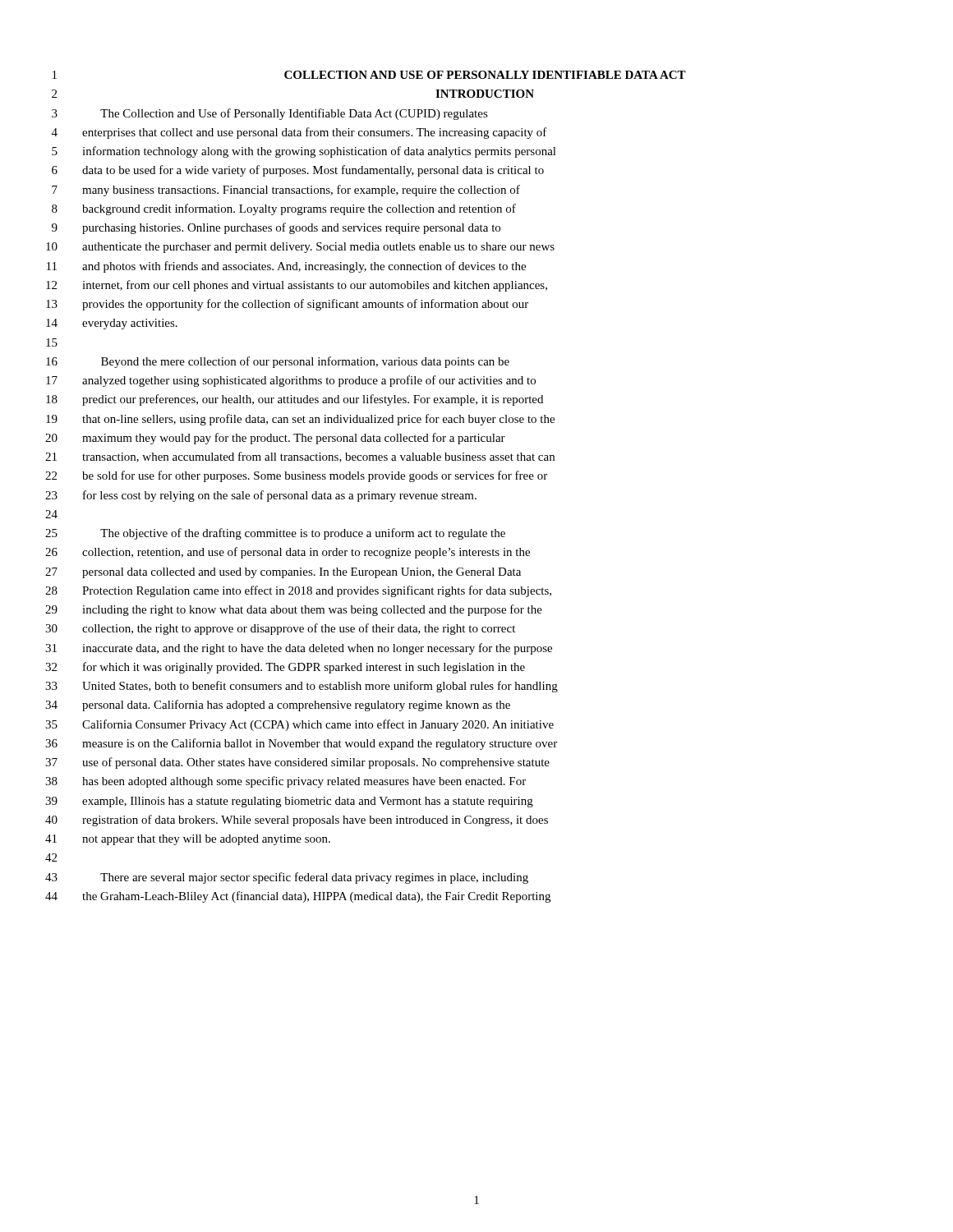Locate the text starting "25 The objective of"
The image size is (953, 1232).
[x=476, y=696]
